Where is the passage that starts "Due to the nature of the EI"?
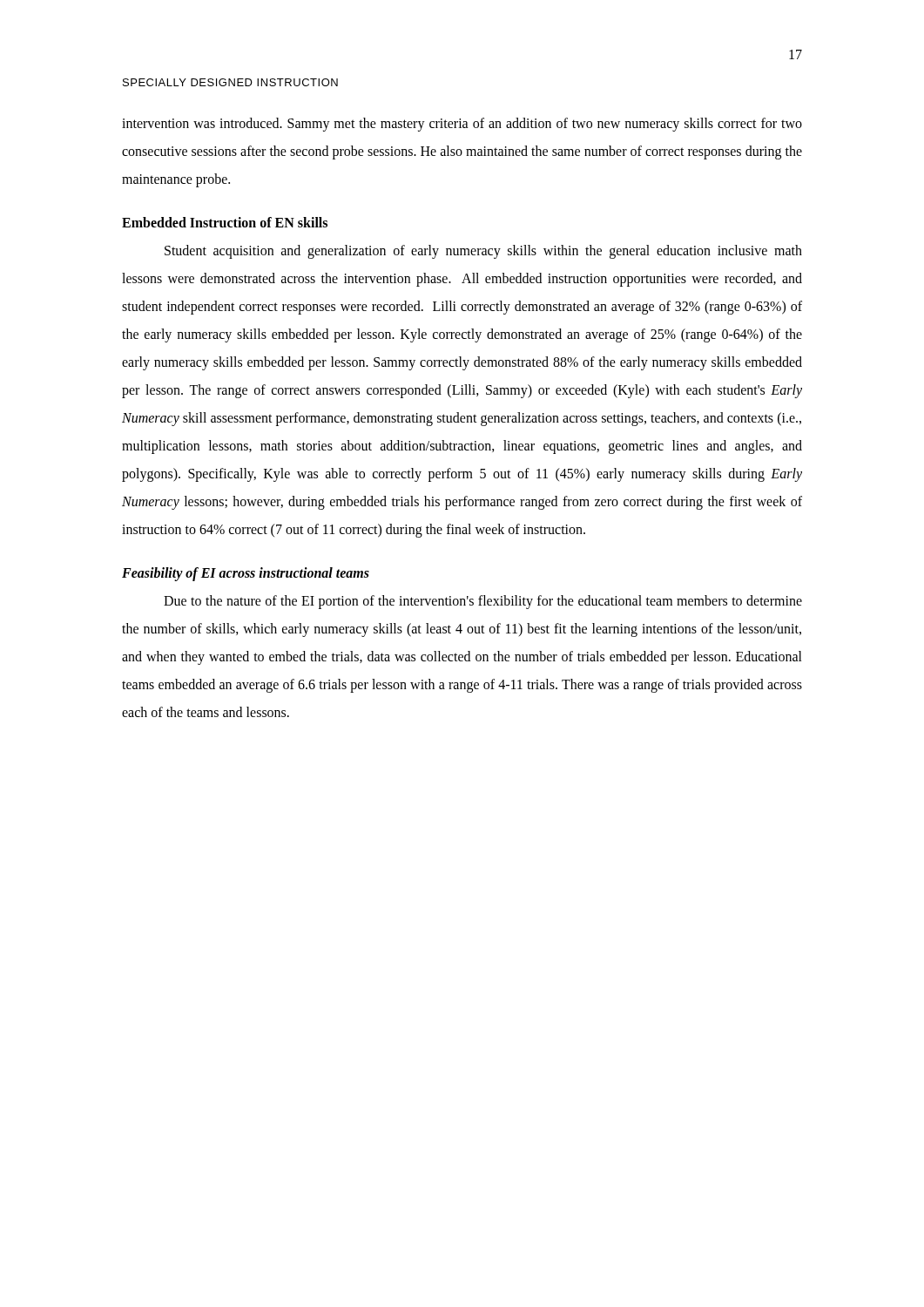This screenshot has width=924, height=1307. coord(462,657)
